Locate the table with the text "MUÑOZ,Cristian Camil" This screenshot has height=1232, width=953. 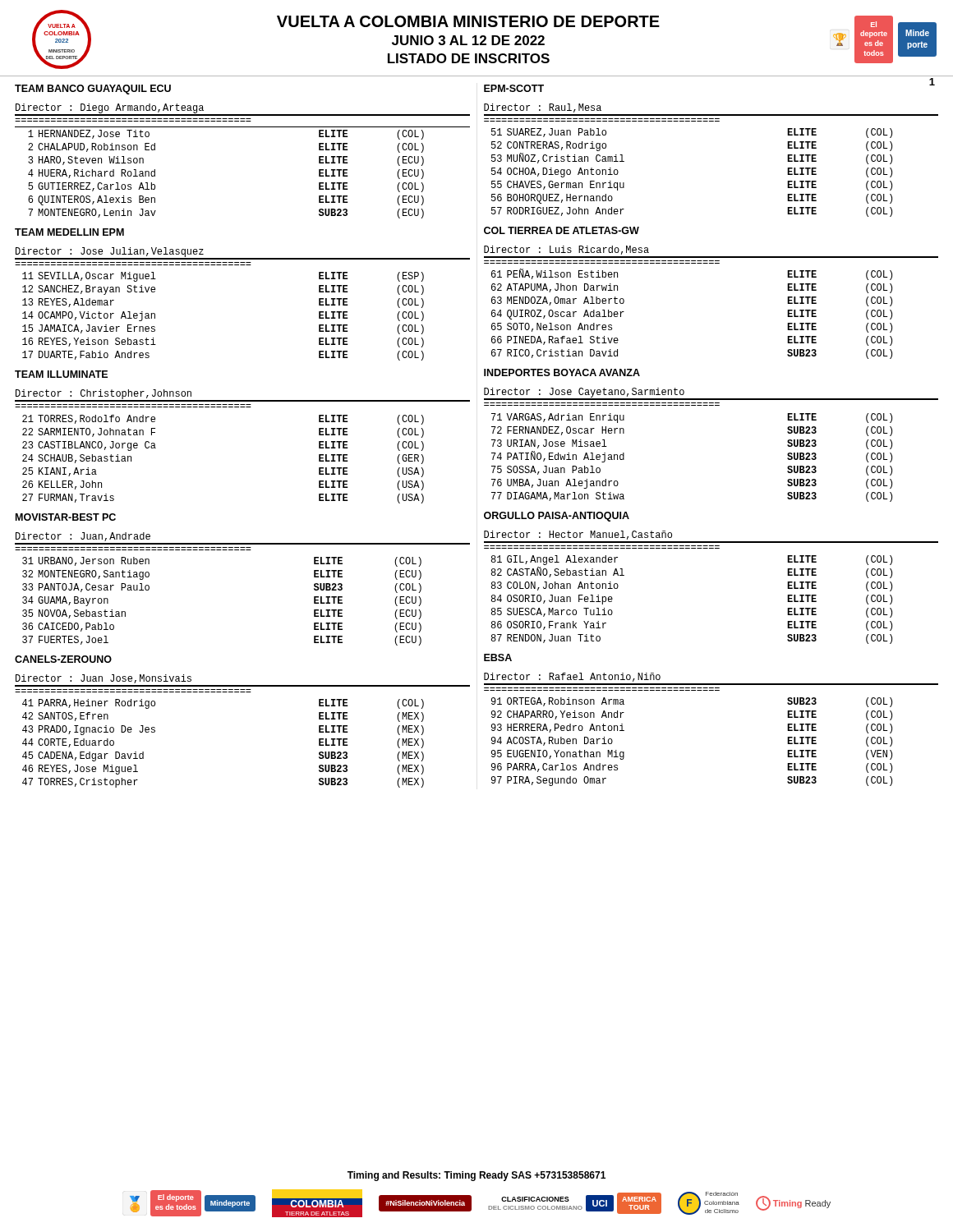click(711, 166)
